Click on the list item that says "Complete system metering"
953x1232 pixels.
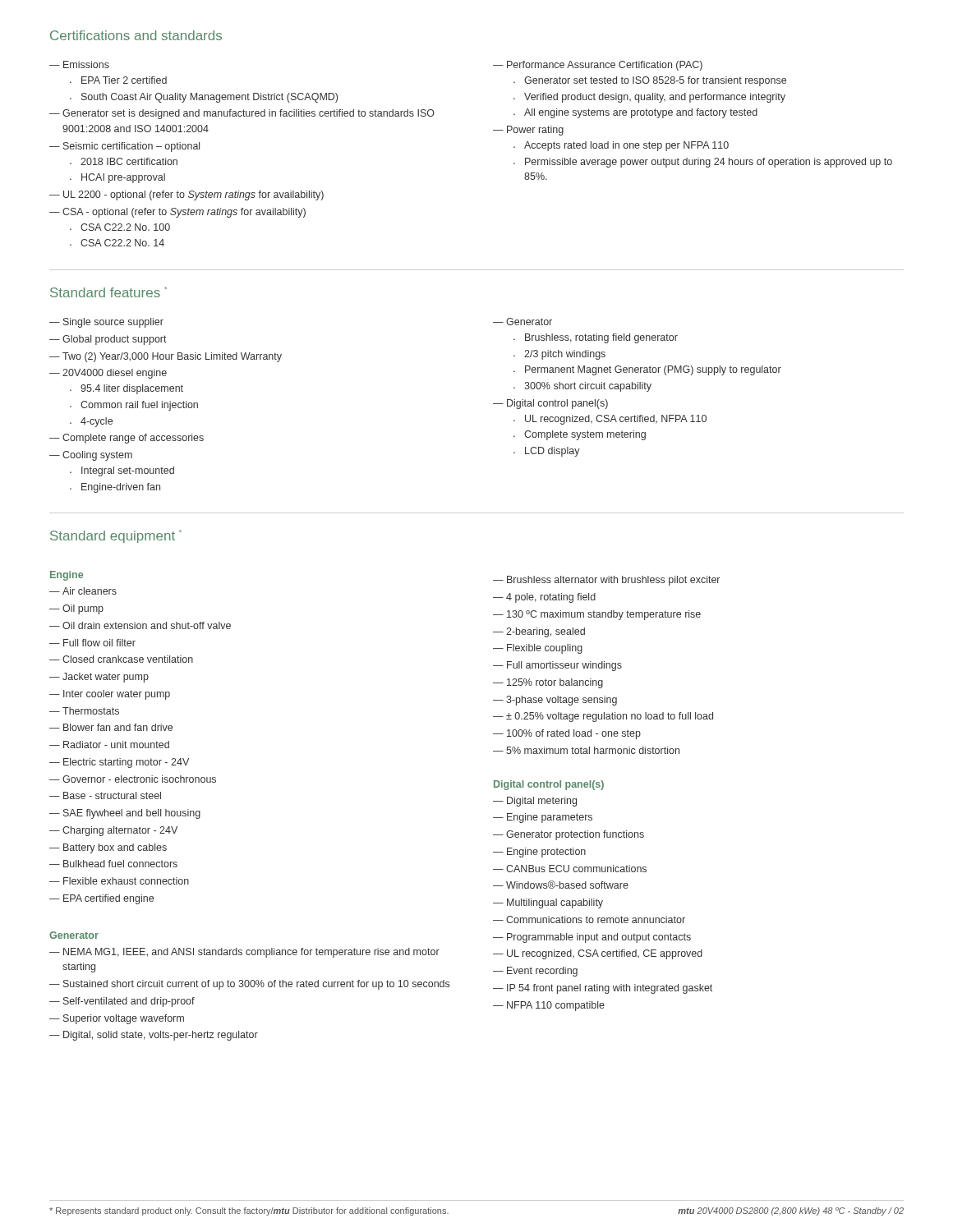tap(585, 435)
